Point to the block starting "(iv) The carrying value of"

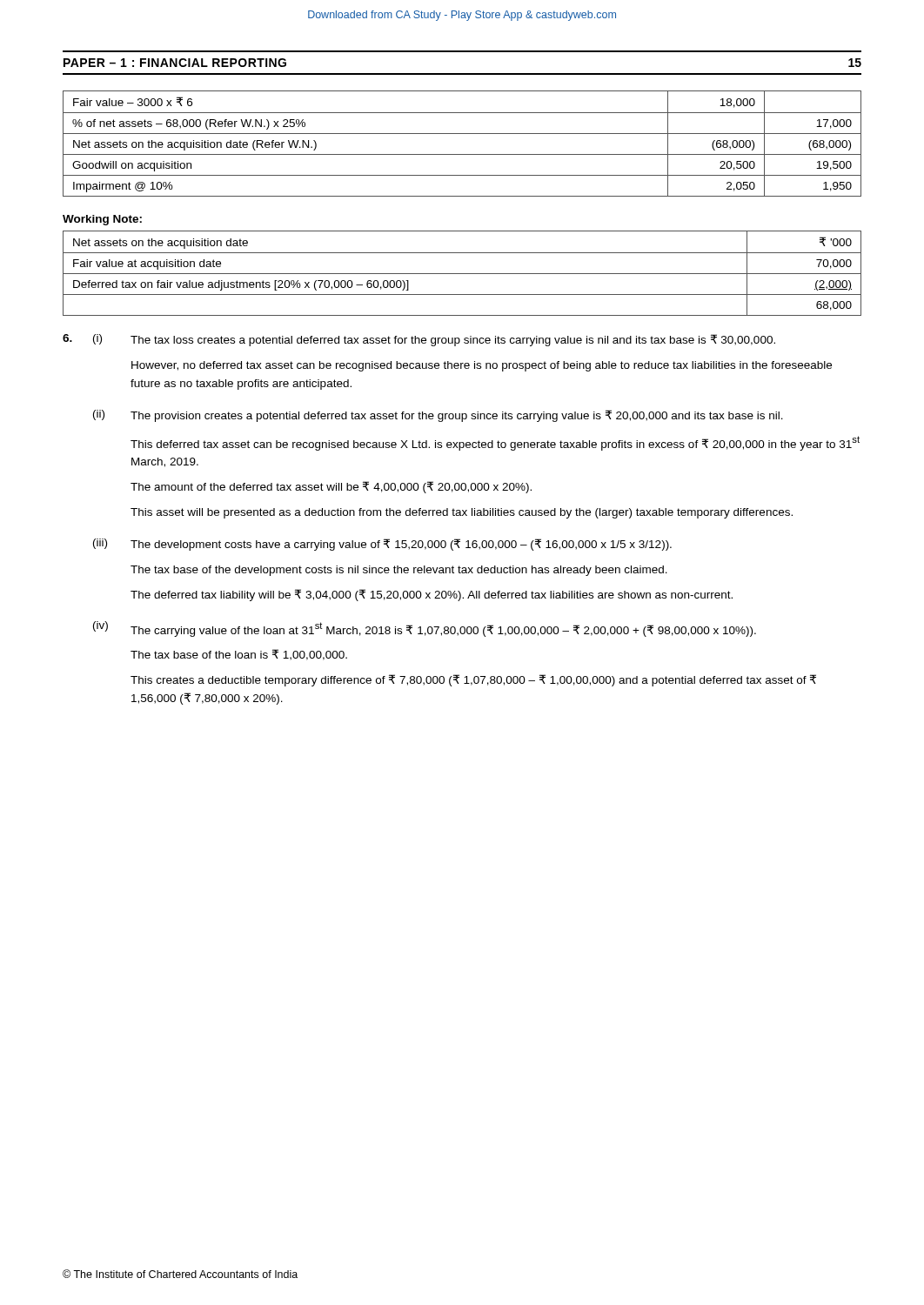(x=477, y=667)
